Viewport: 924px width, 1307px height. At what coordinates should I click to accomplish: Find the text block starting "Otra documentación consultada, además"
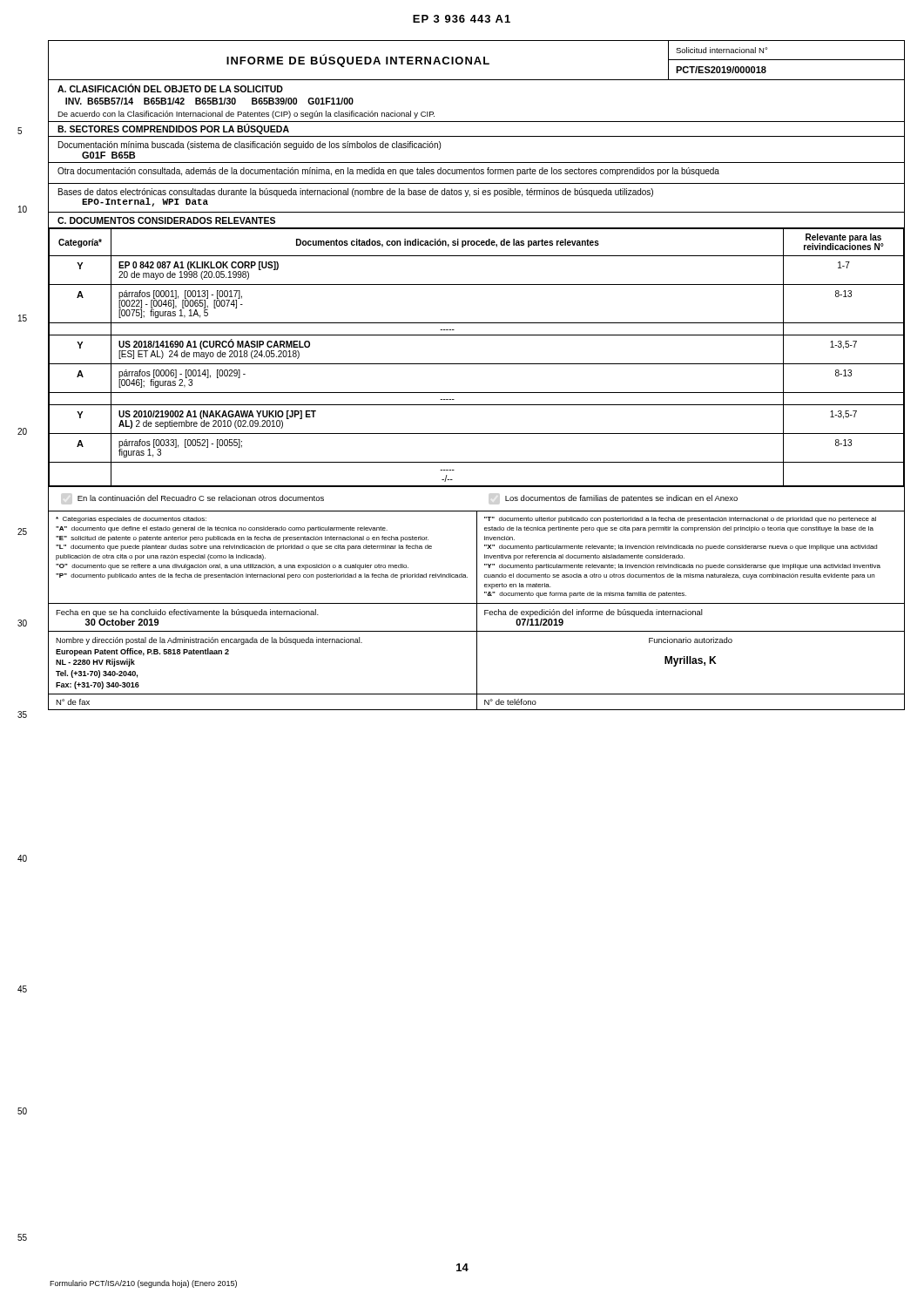coord(388,171)
